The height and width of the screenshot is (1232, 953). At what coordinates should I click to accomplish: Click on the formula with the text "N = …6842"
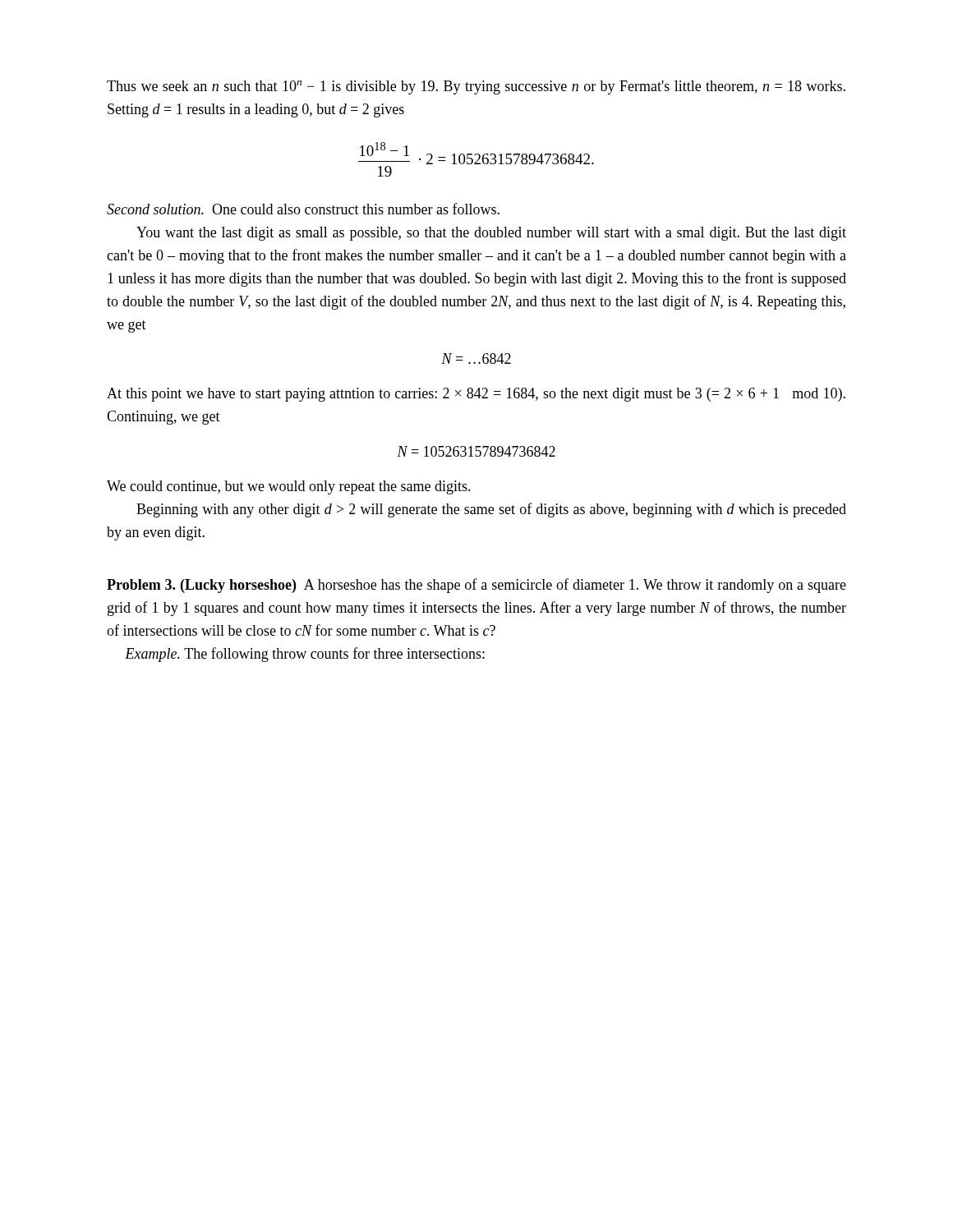pyautogui.click(x=476, y=359)
